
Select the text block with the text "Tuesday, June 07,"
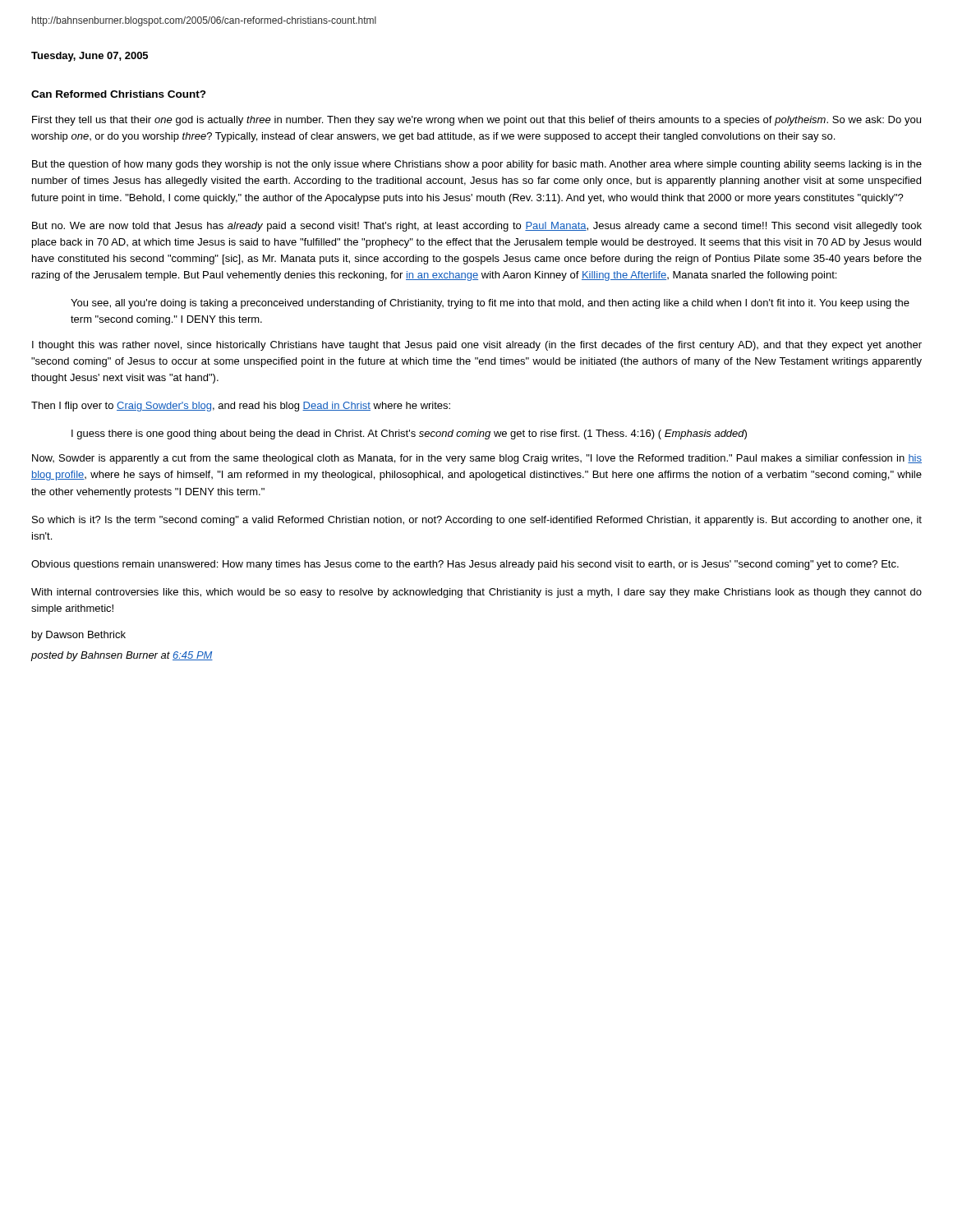90,55
